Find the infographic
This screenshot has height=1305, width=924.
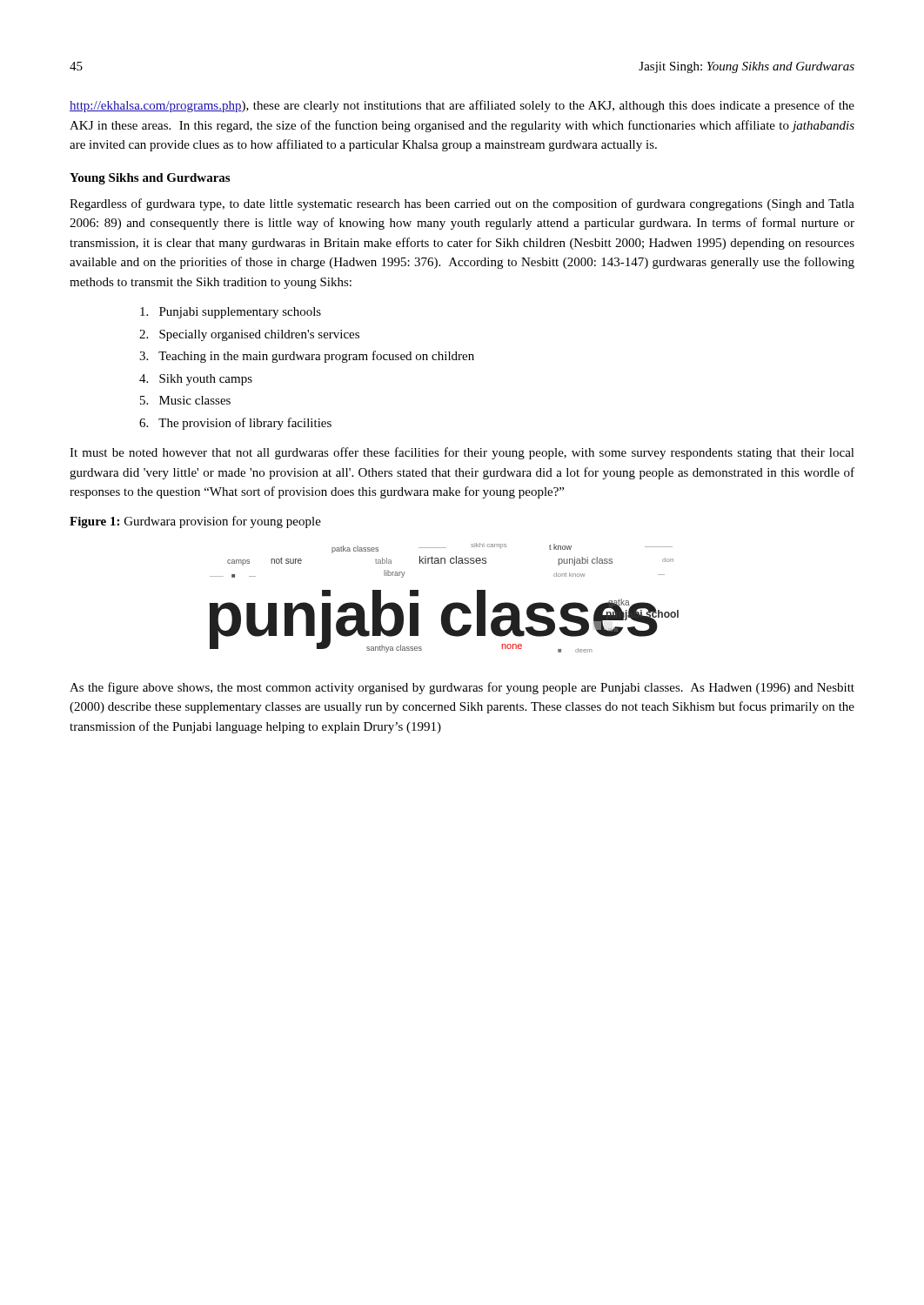click(462, 600)
